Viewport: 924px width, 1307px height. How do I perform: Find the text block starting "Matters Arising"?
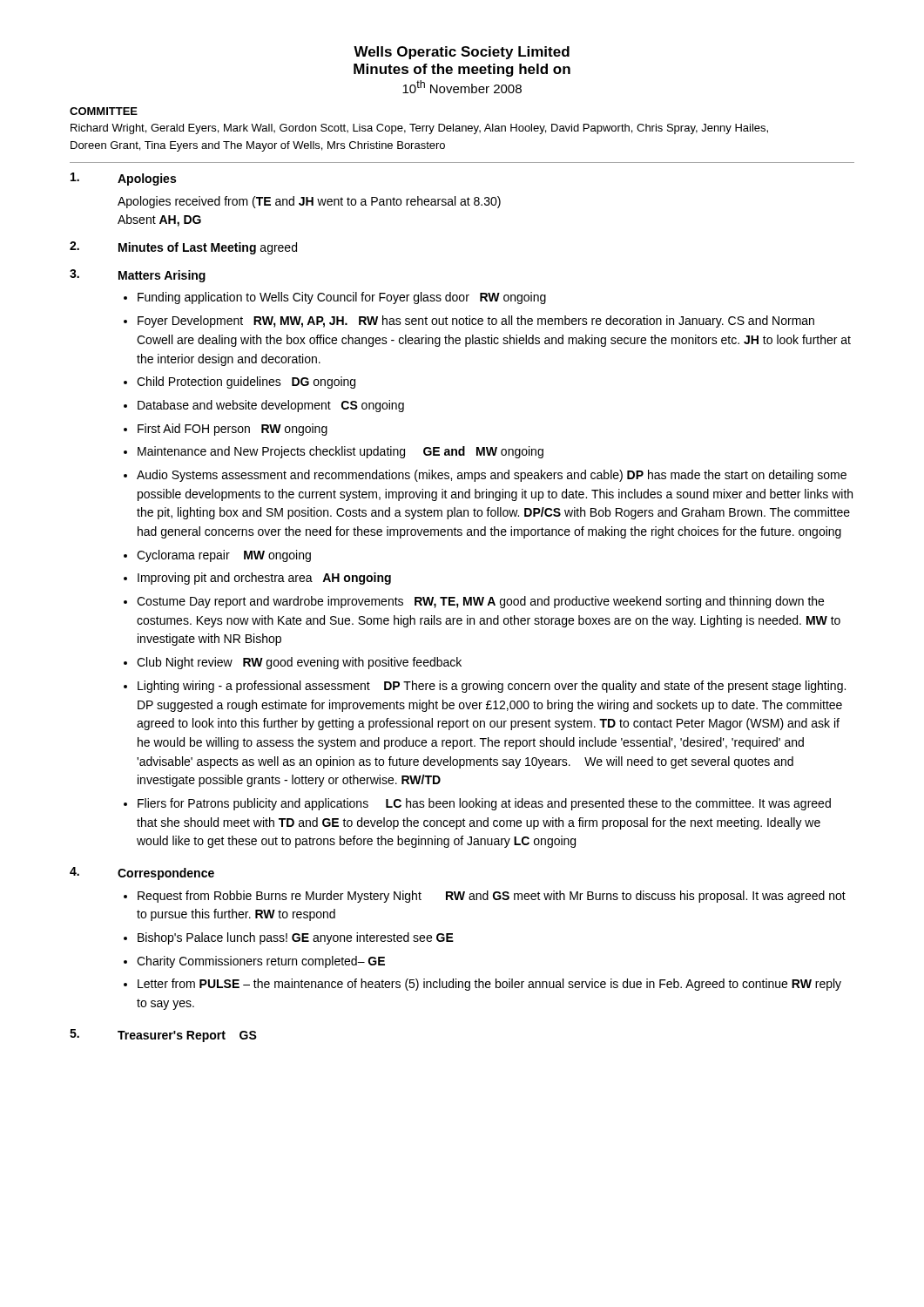[162, 275]
